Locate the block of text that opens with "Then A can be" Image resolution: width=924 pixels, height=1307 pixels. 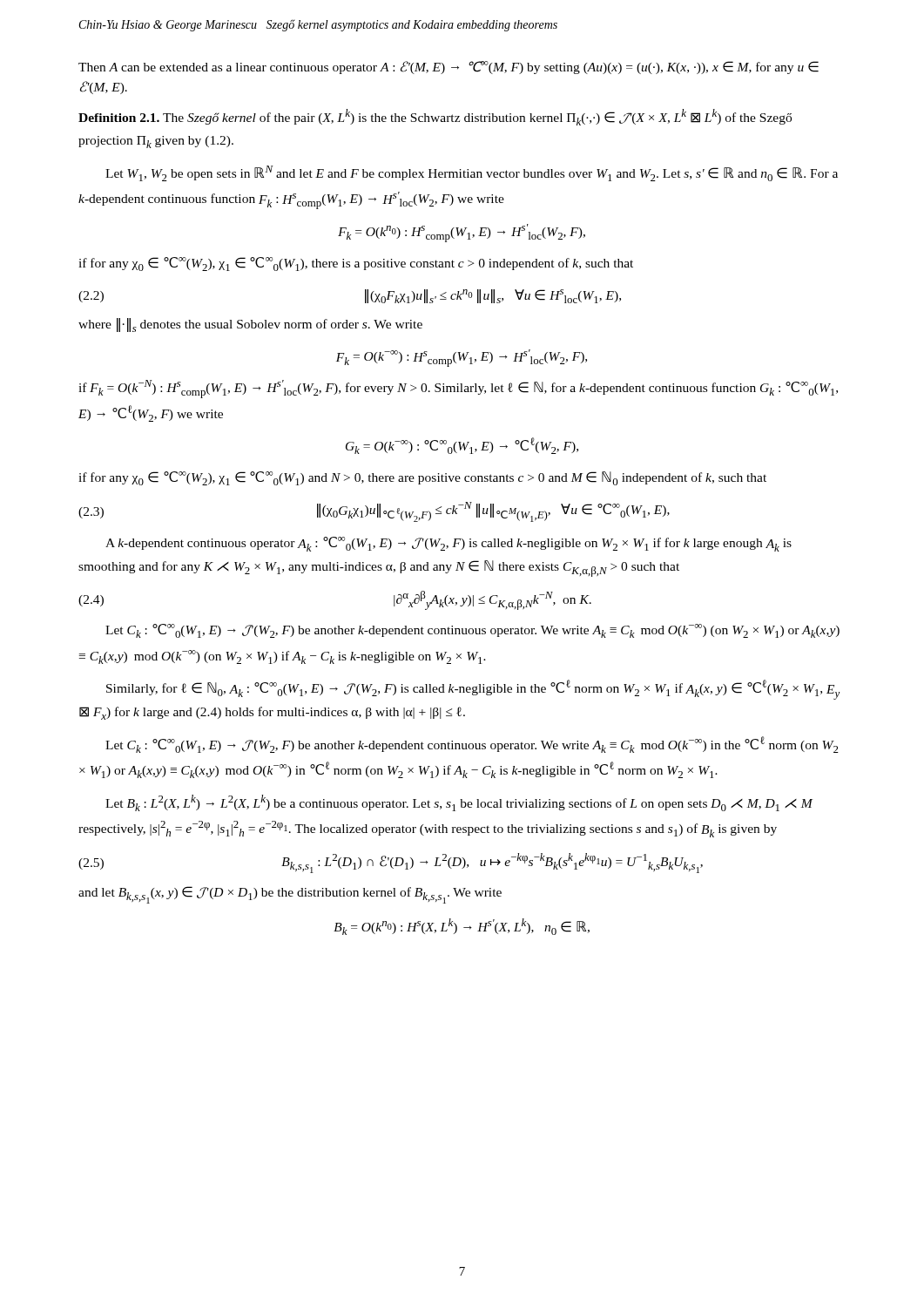(x=449, y=75)
